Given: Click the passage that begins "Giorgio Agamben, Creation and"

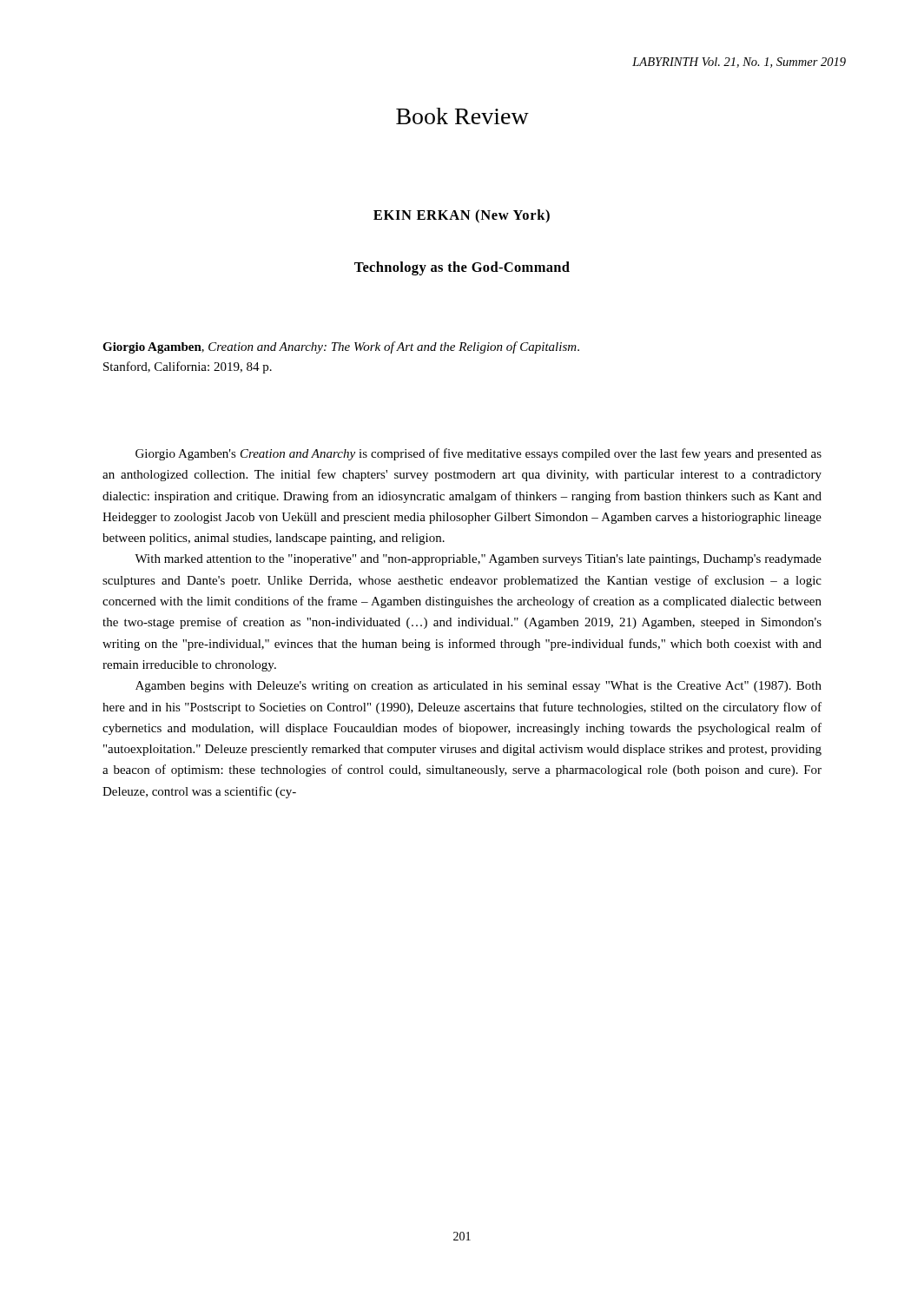Looking at the screenshot, I should (x=462, y=357).
